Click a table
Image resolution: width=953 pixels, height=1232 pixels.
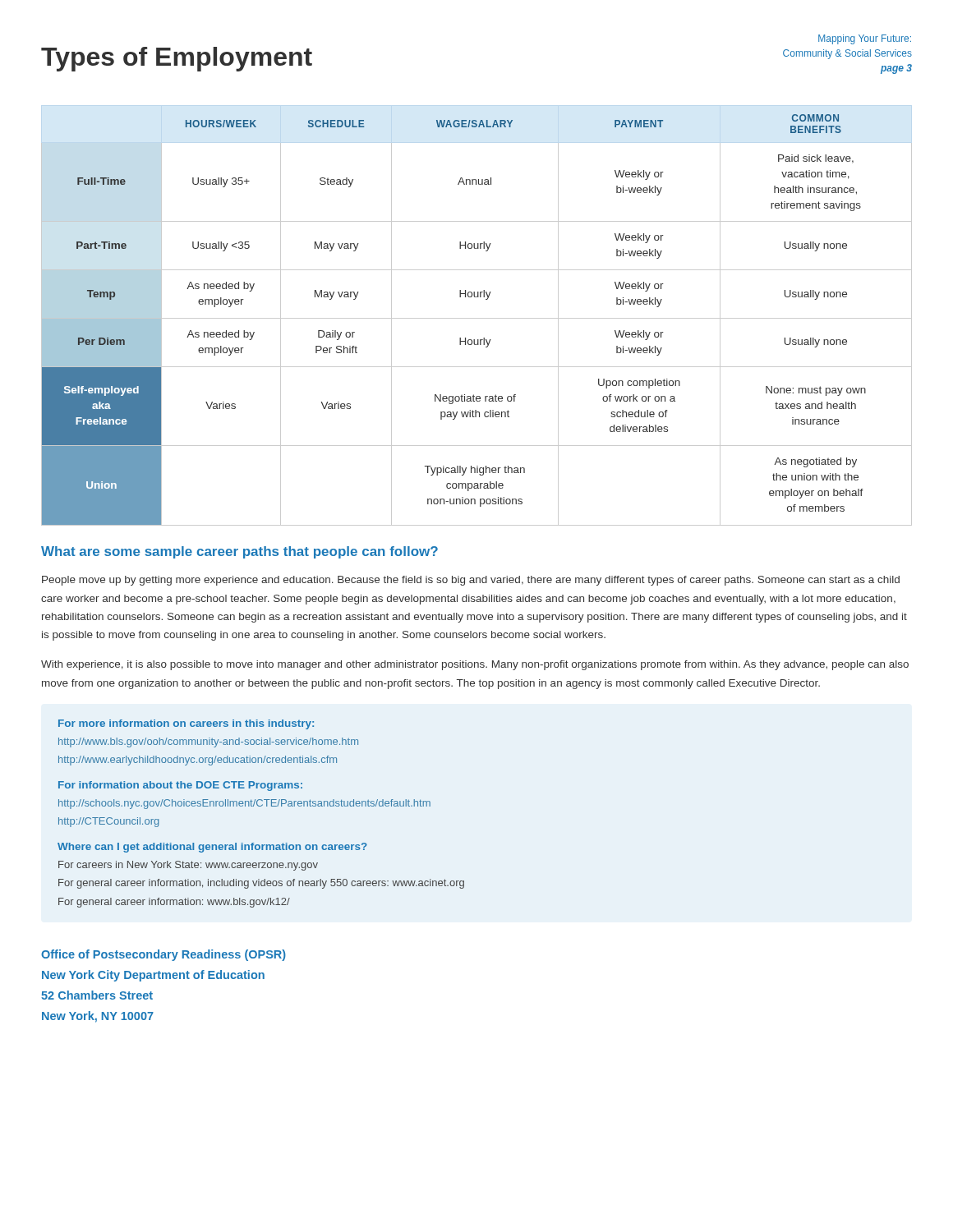click(476, 315)
